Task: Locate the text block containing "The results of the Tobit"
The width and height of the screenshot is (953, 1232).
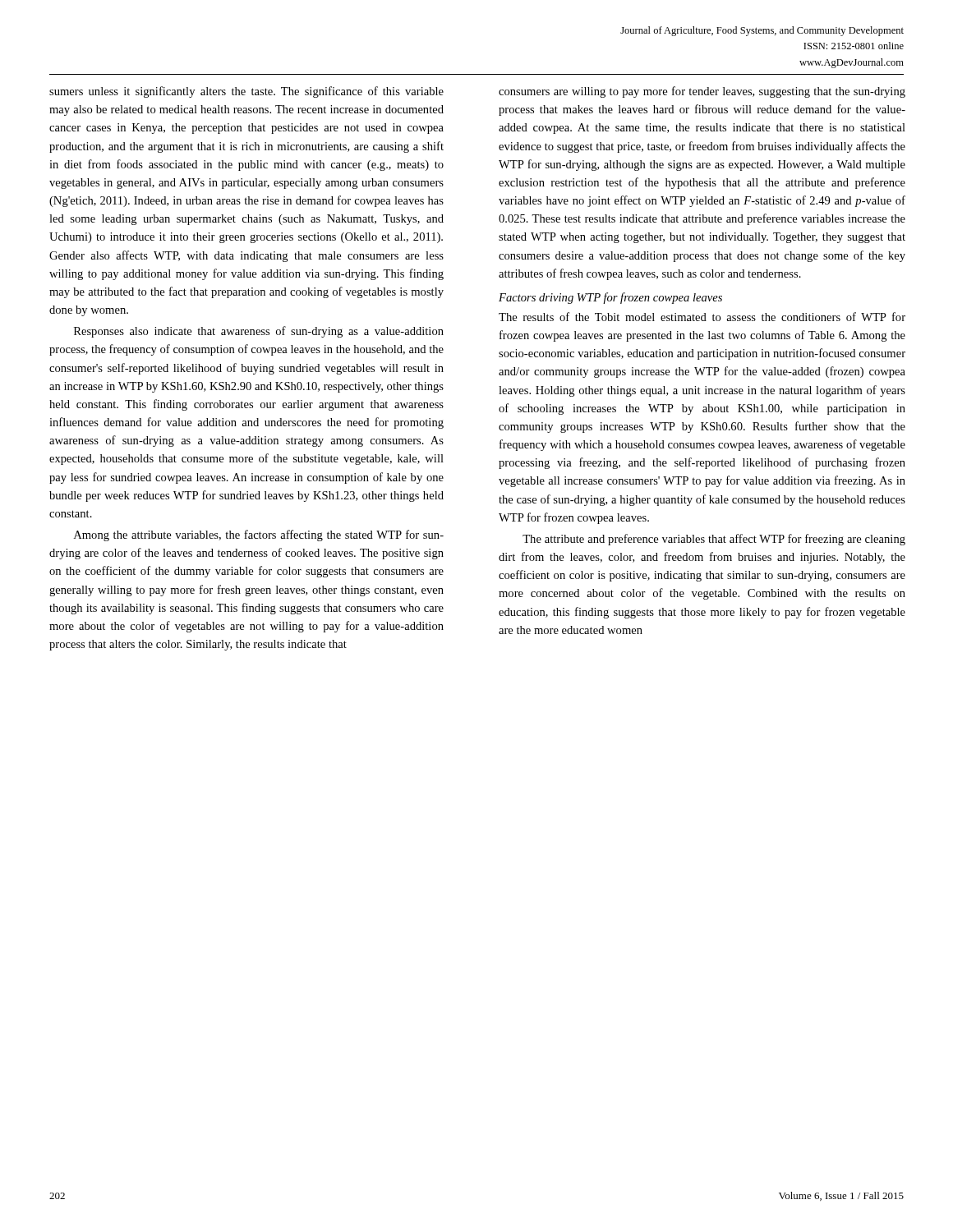Action: (x=702, y=417)
